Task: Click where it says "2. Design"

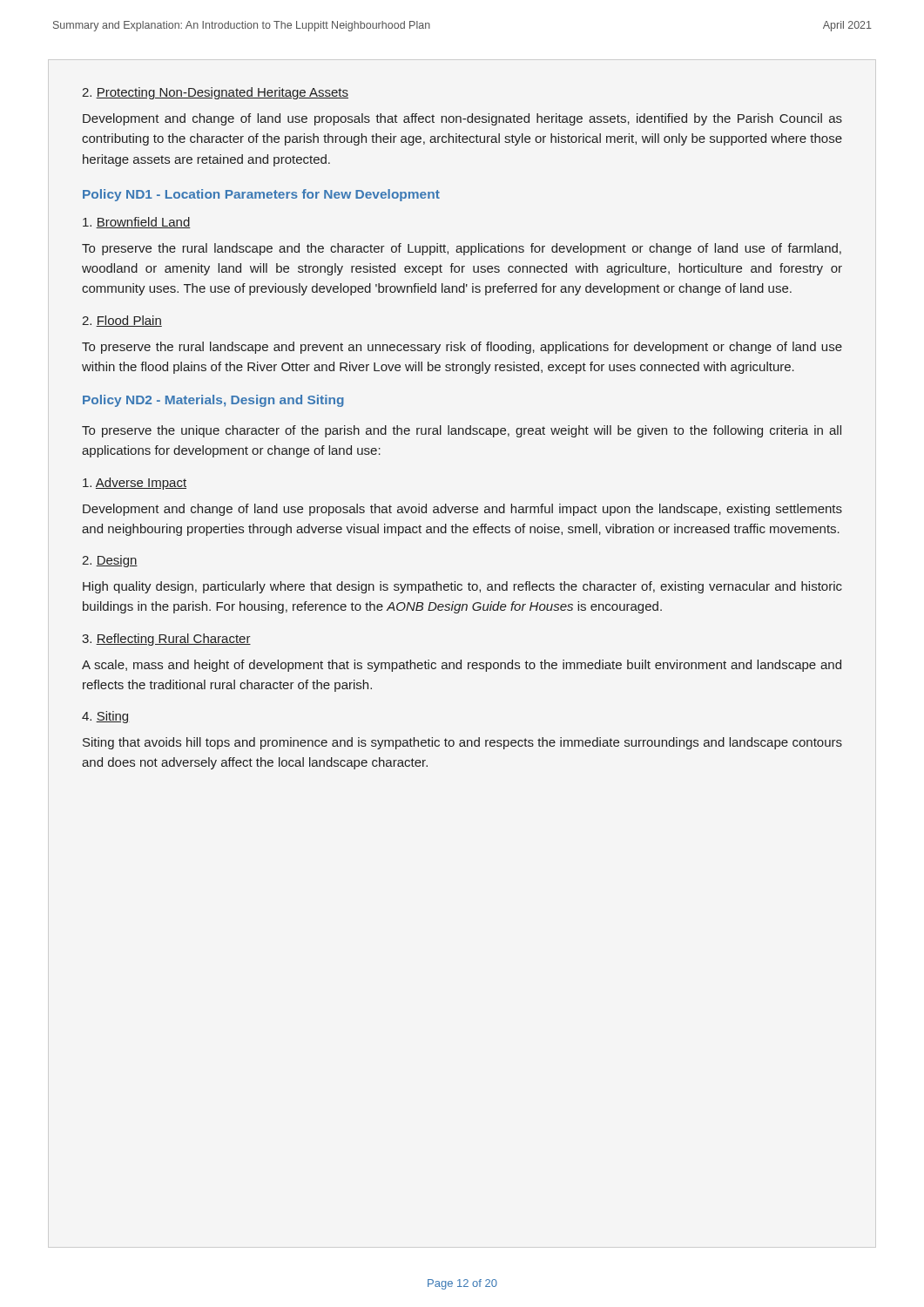Action: pyautogui.click(x=109, y=560)
